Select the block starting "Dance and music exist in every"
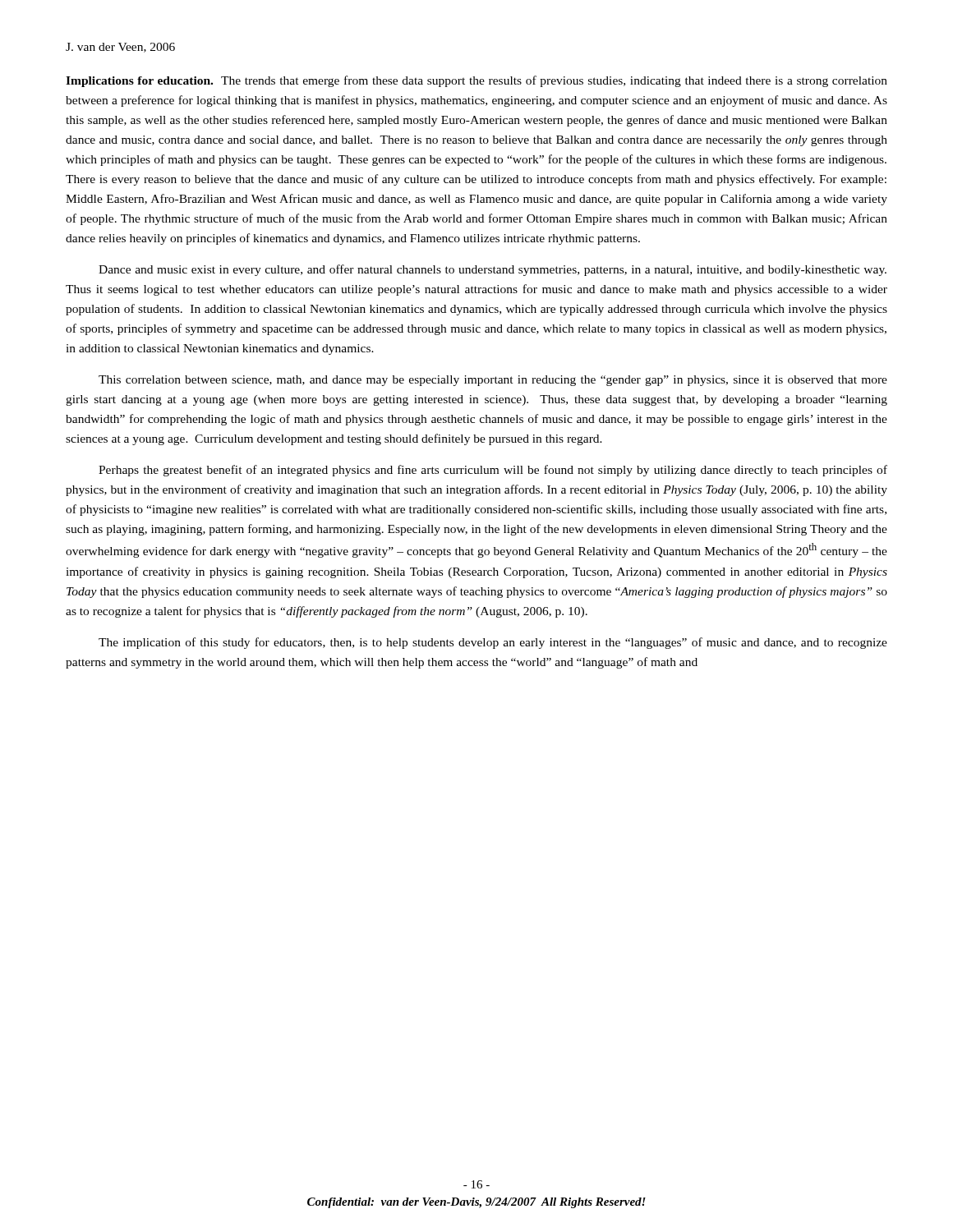This screenshot has width=953, height=1232. (476, 309)
